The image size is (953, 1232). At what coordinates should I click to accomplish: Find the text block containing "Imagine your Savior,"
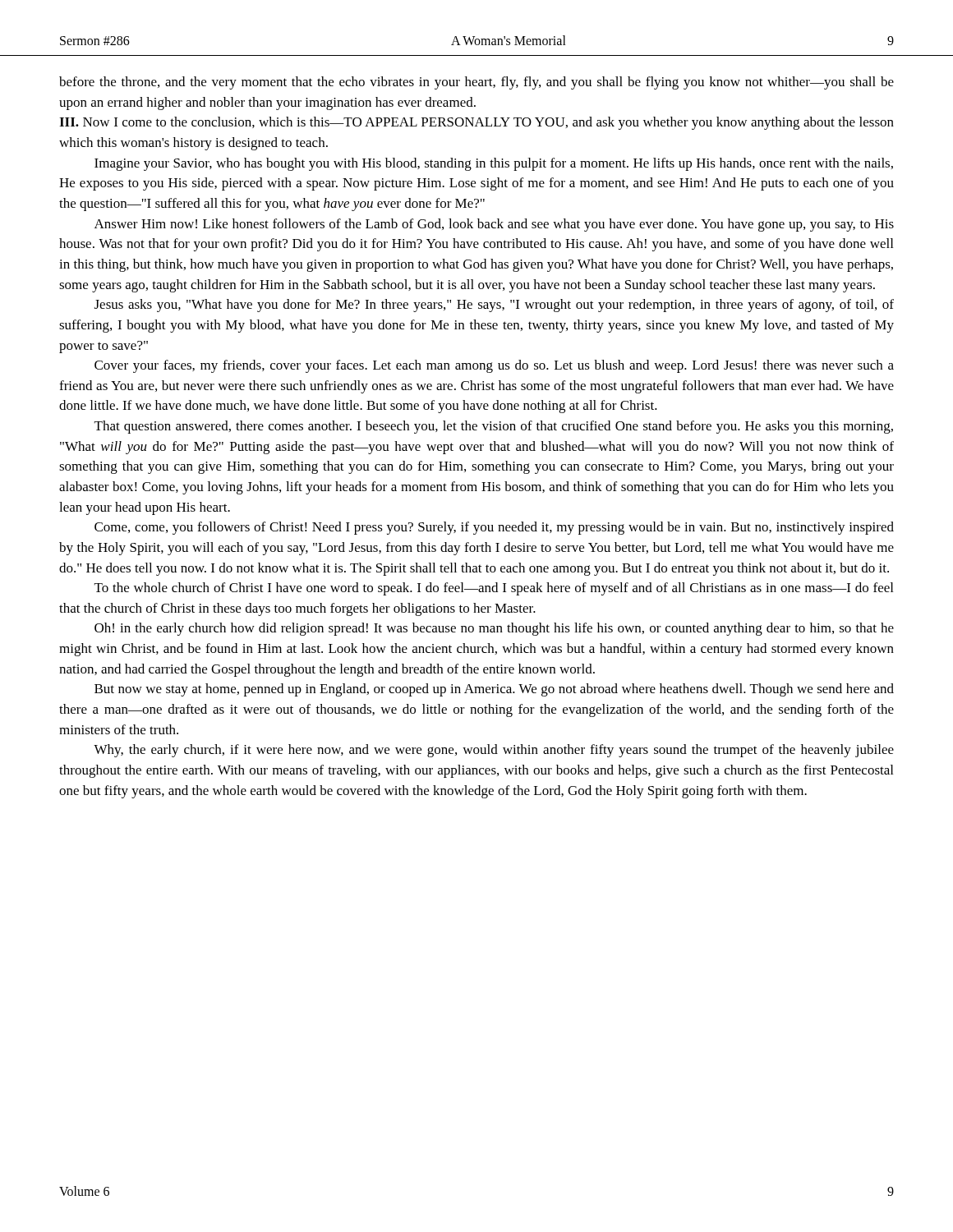(x=476, y=184)
